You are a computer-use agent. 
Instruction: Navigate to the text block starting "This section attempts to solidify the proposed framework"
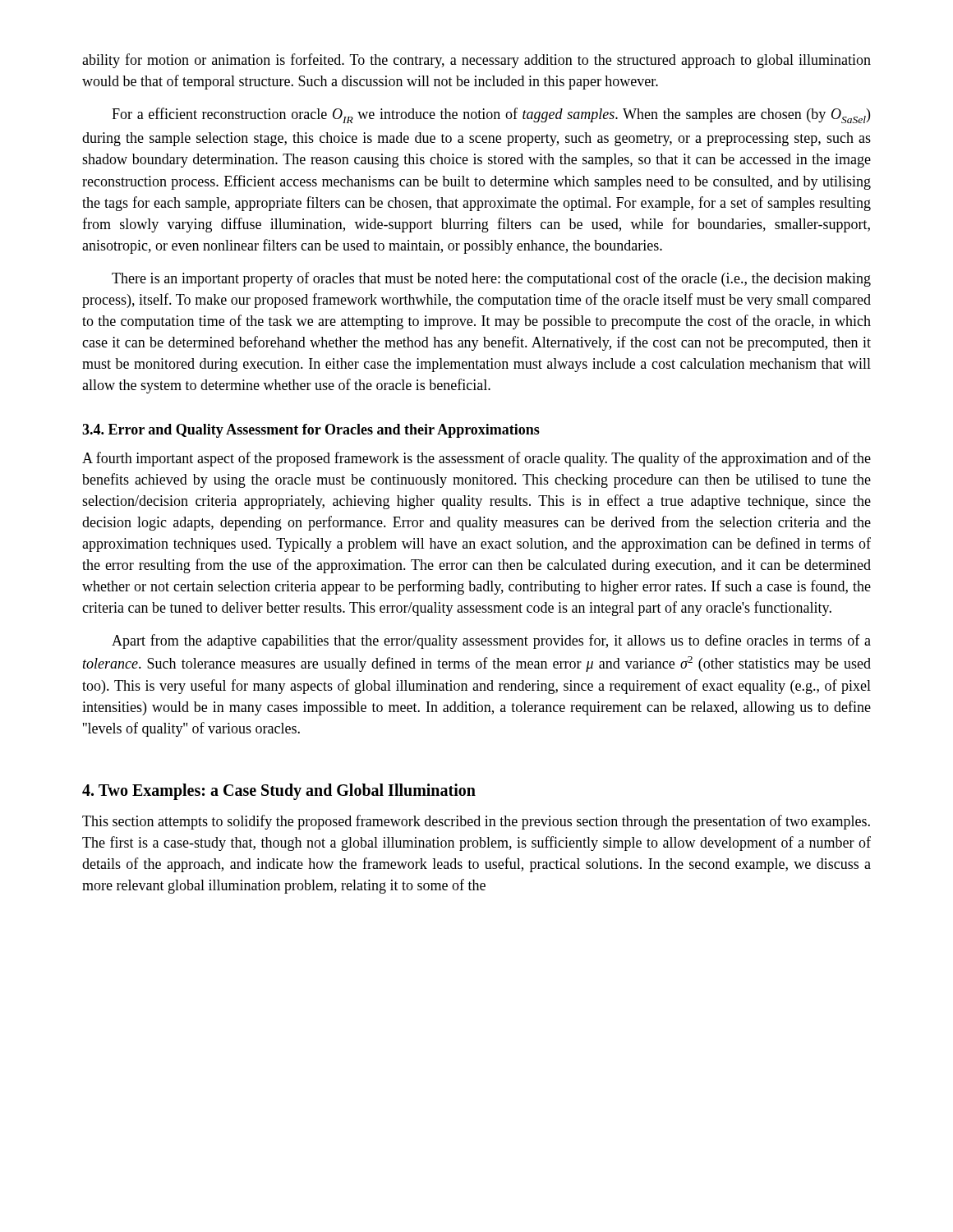476,853
